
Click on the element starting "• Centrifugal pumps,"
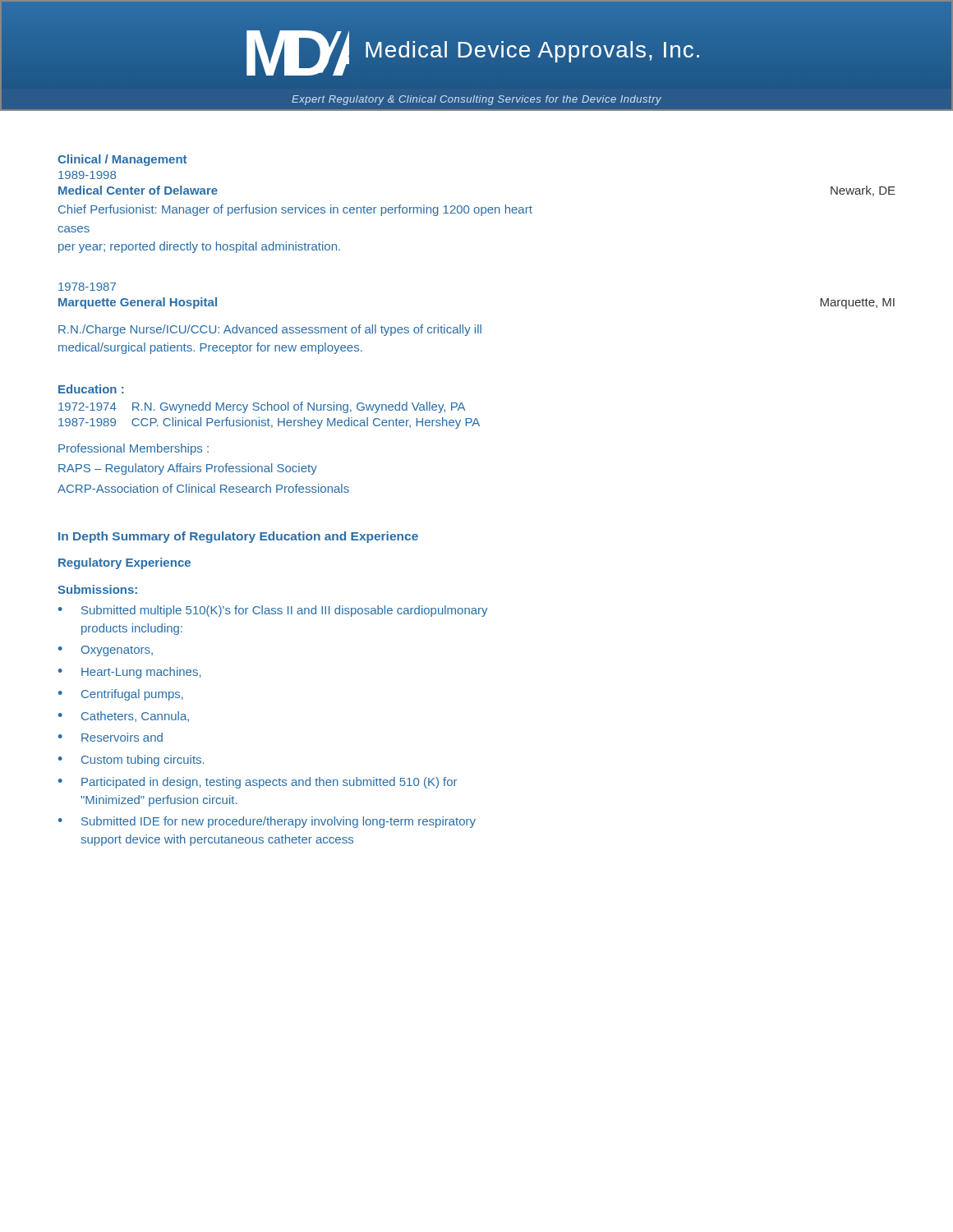pos(121,695)
